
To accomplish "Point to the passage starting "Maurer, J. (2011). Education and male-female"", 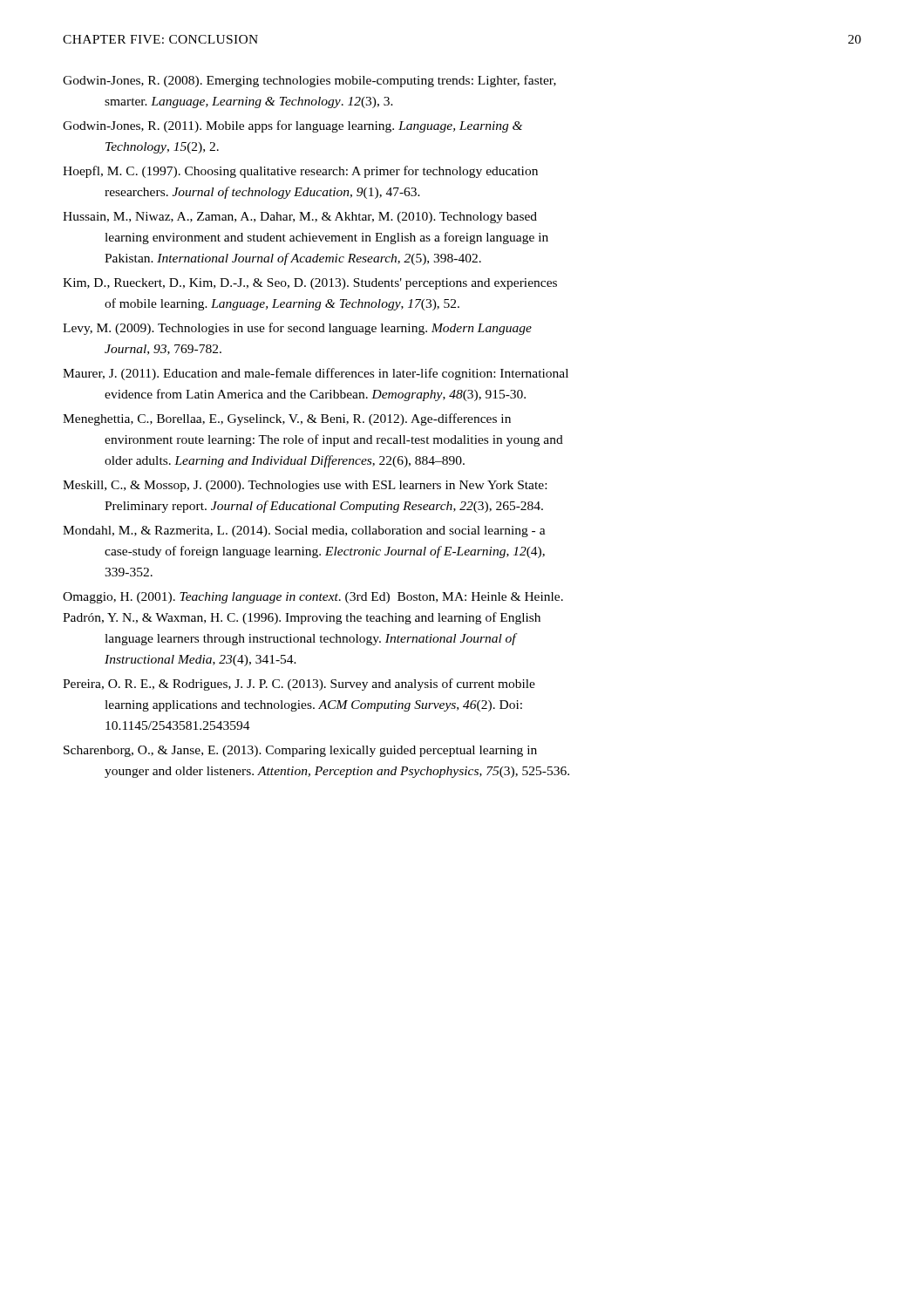I will pyautogui.click(x=462, y=384).
